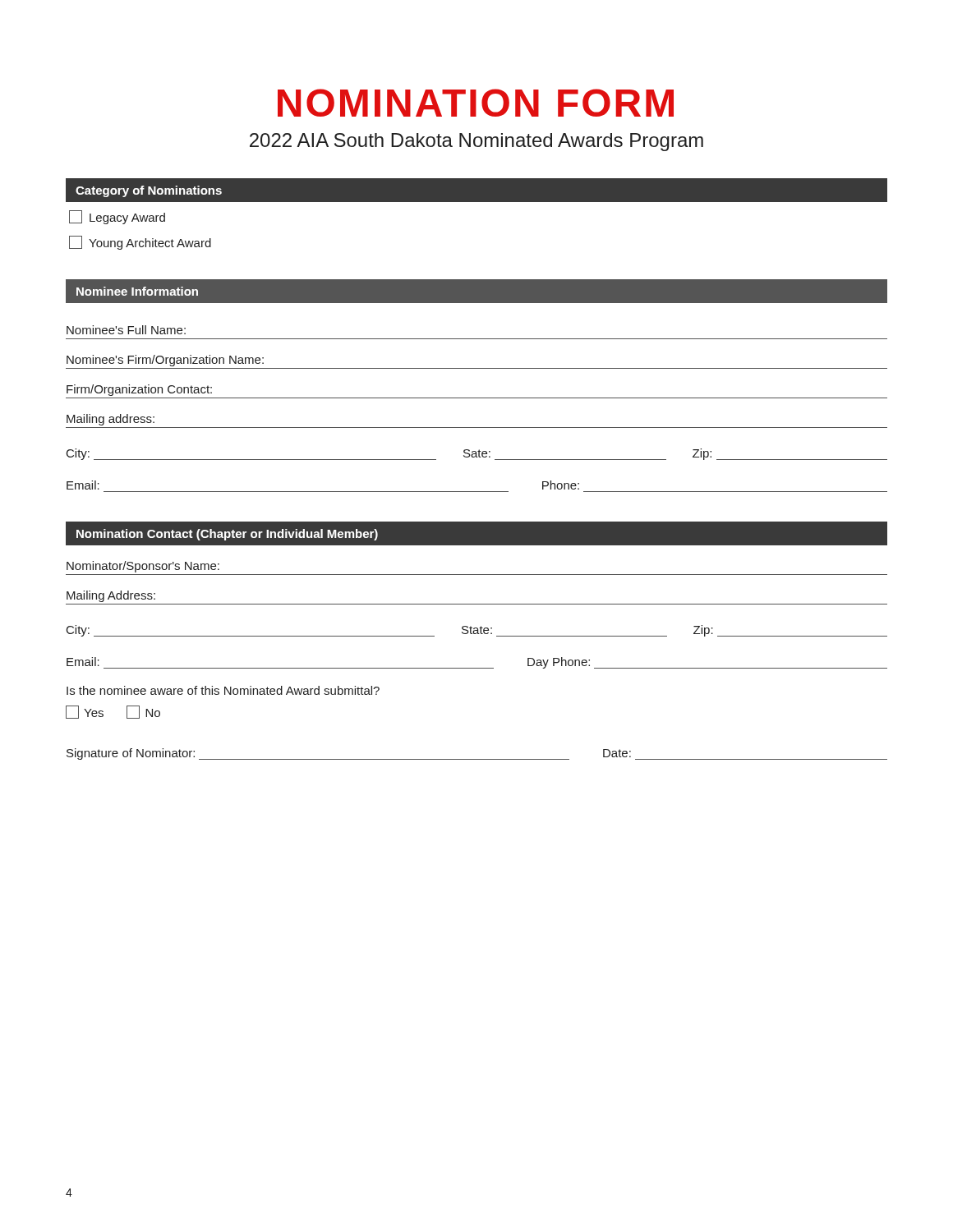The image size is (953, 1232).
Task: Point to "Young Architect Award"
Action: tap(140, 243)
